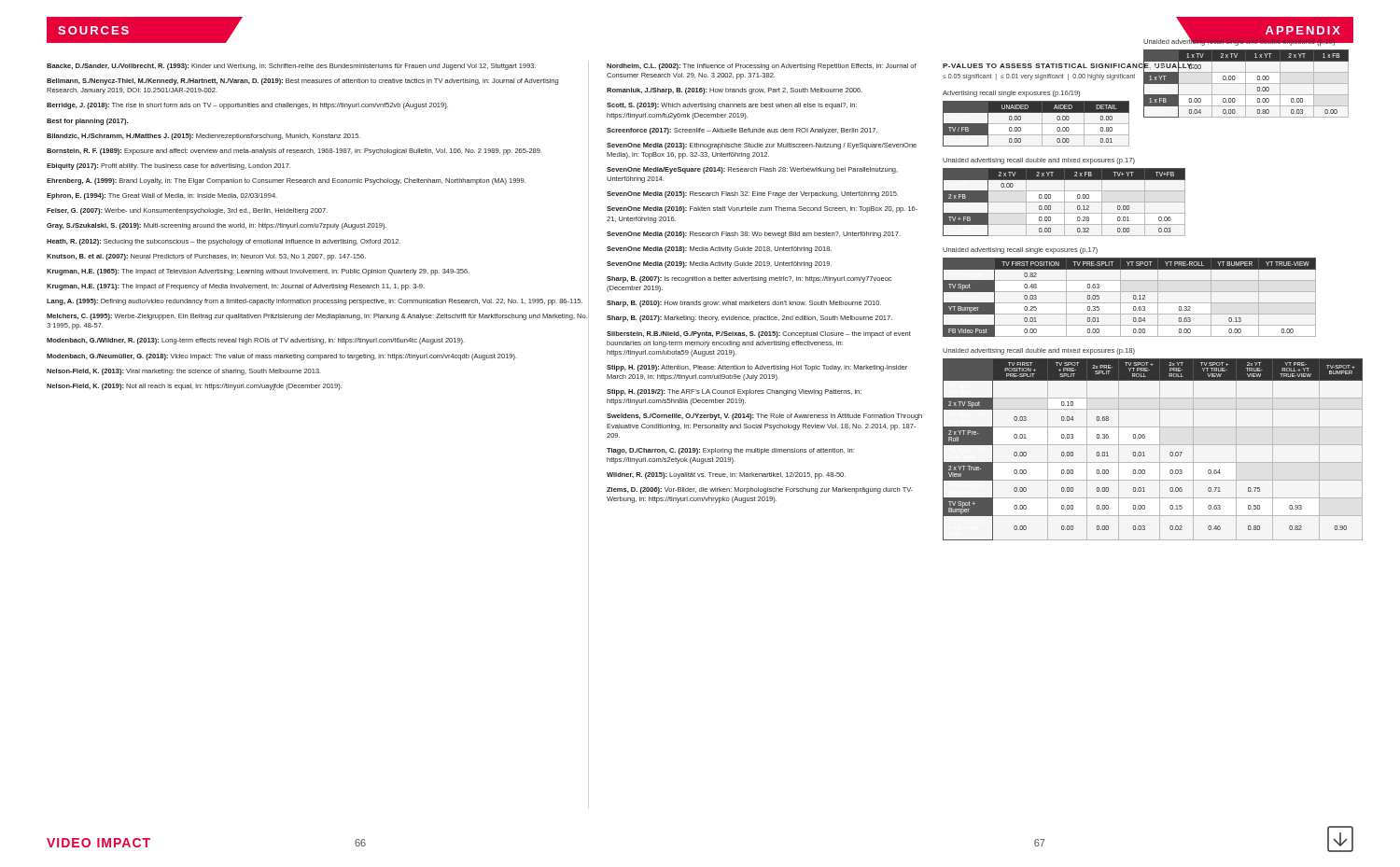Locate the caption that opens with "Unaided advertising recall single and double exposures"
Screen dimensions: 867x1400
tap(1239, 42)
